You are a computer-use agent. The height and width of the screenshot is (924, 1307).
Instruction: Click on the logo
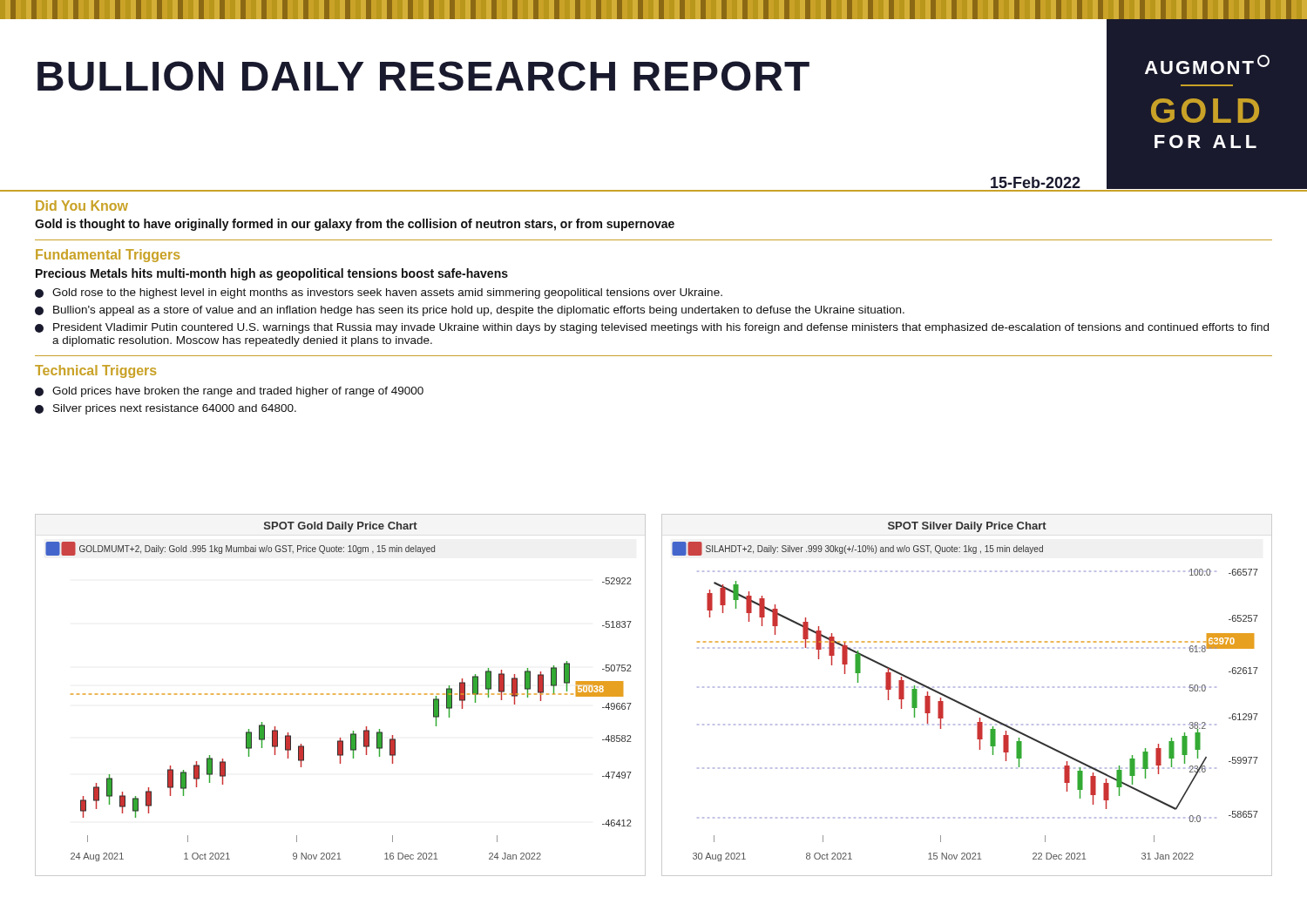[x=1207, y=104]
